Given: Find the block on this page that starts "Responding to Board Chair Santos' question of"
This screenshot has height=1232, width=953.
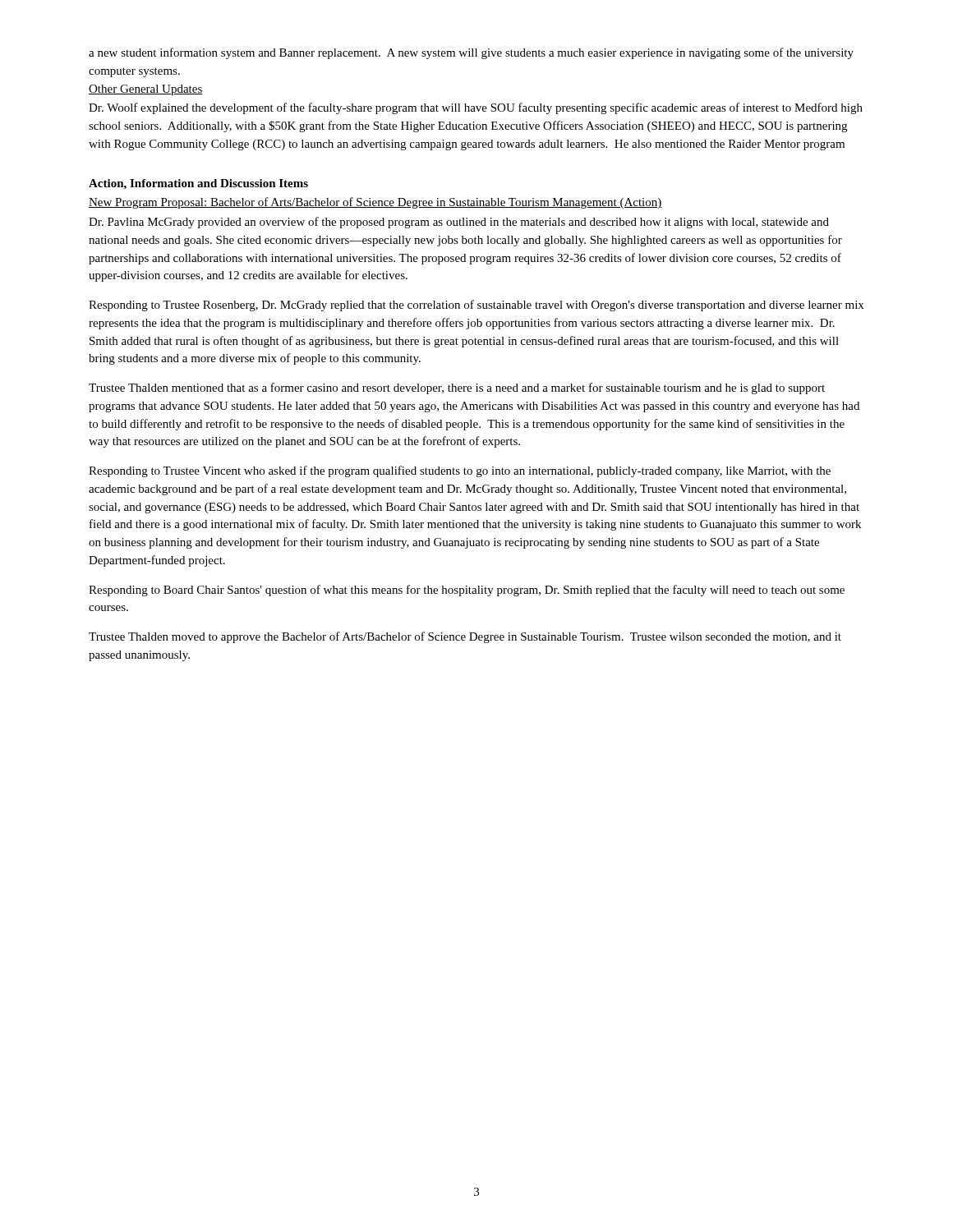Looking at the screenshot, I should [467, 598].
